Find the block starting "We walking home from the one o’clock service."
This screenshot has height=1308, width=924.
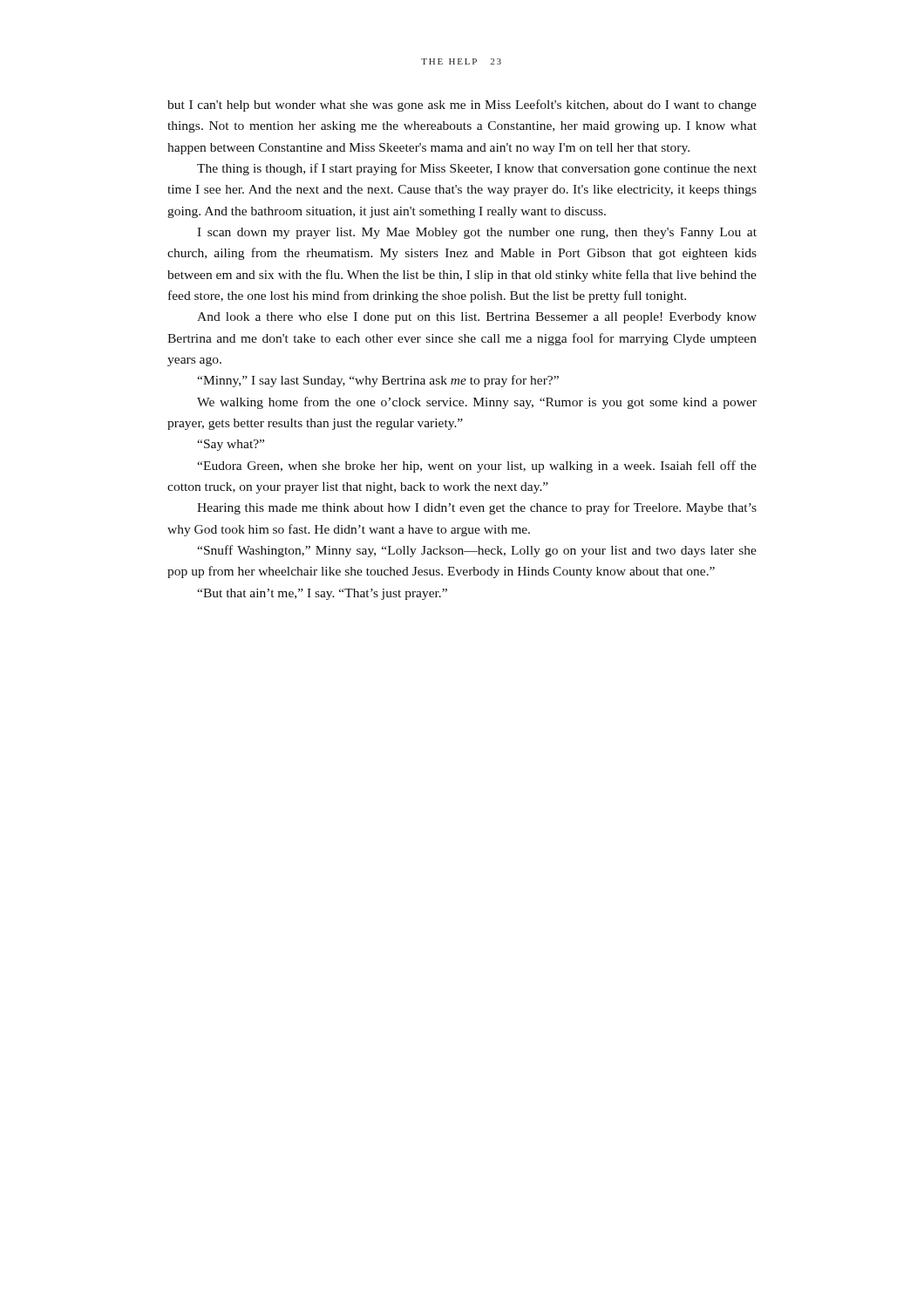click(x=462, y=412)
